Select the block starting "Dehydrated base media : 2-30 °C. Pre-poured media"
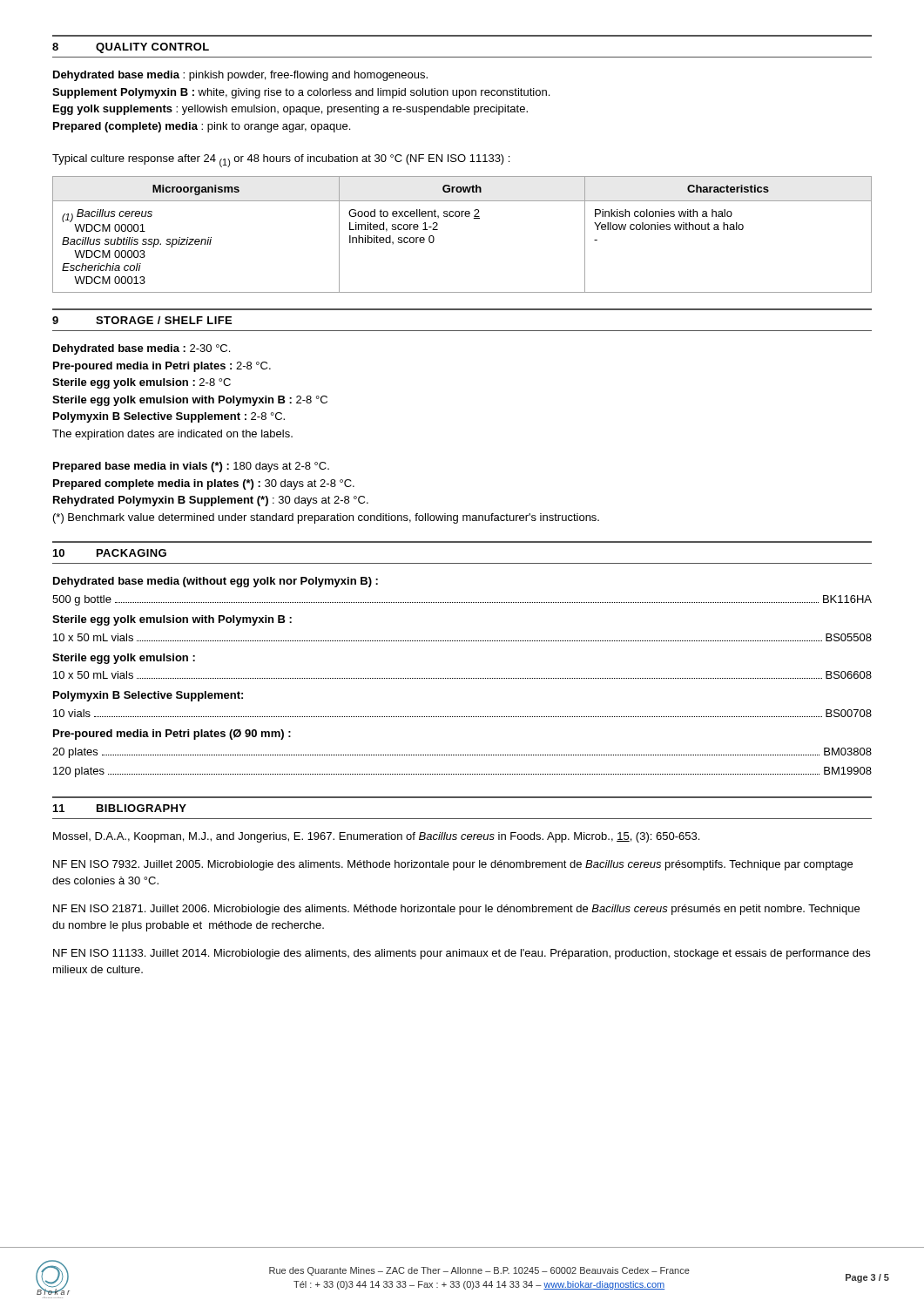The width and height of the screenshot is (924, 1307). coord(190,391)
